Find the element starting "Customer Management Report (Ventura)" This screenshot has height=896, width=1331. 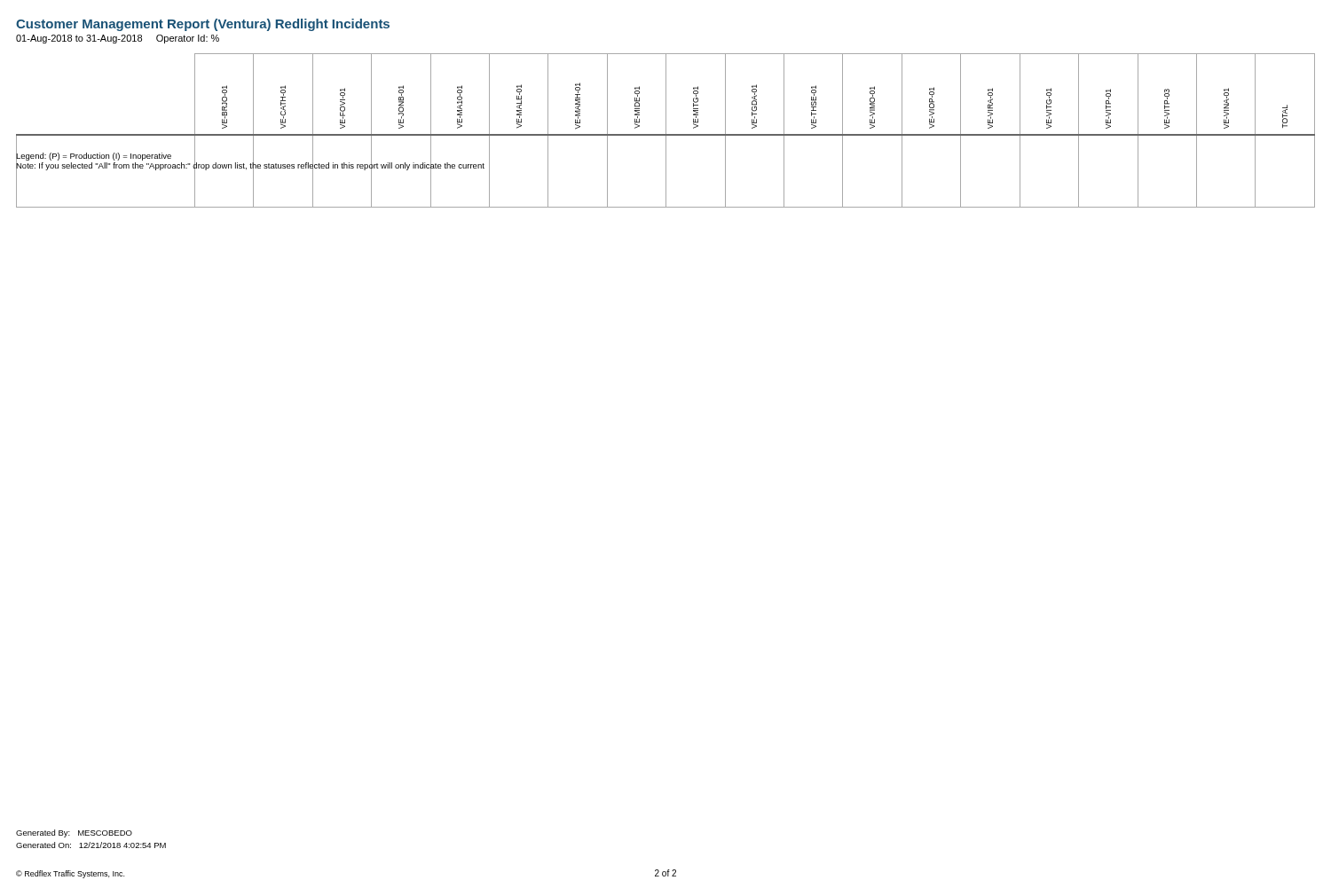point(203,24)
